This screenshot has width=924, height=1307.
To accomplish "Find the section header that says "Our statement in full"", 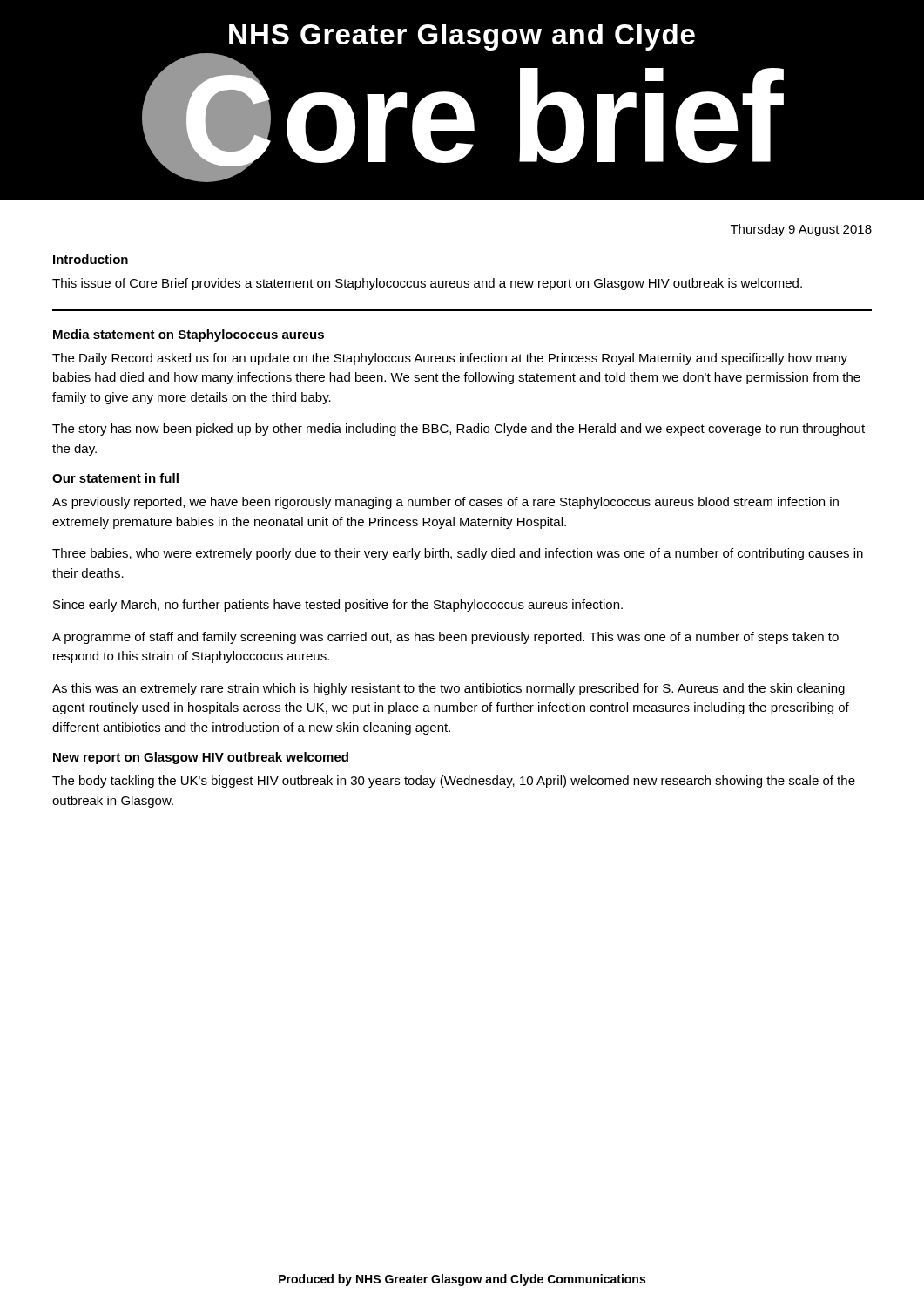I will pos(116,478).
